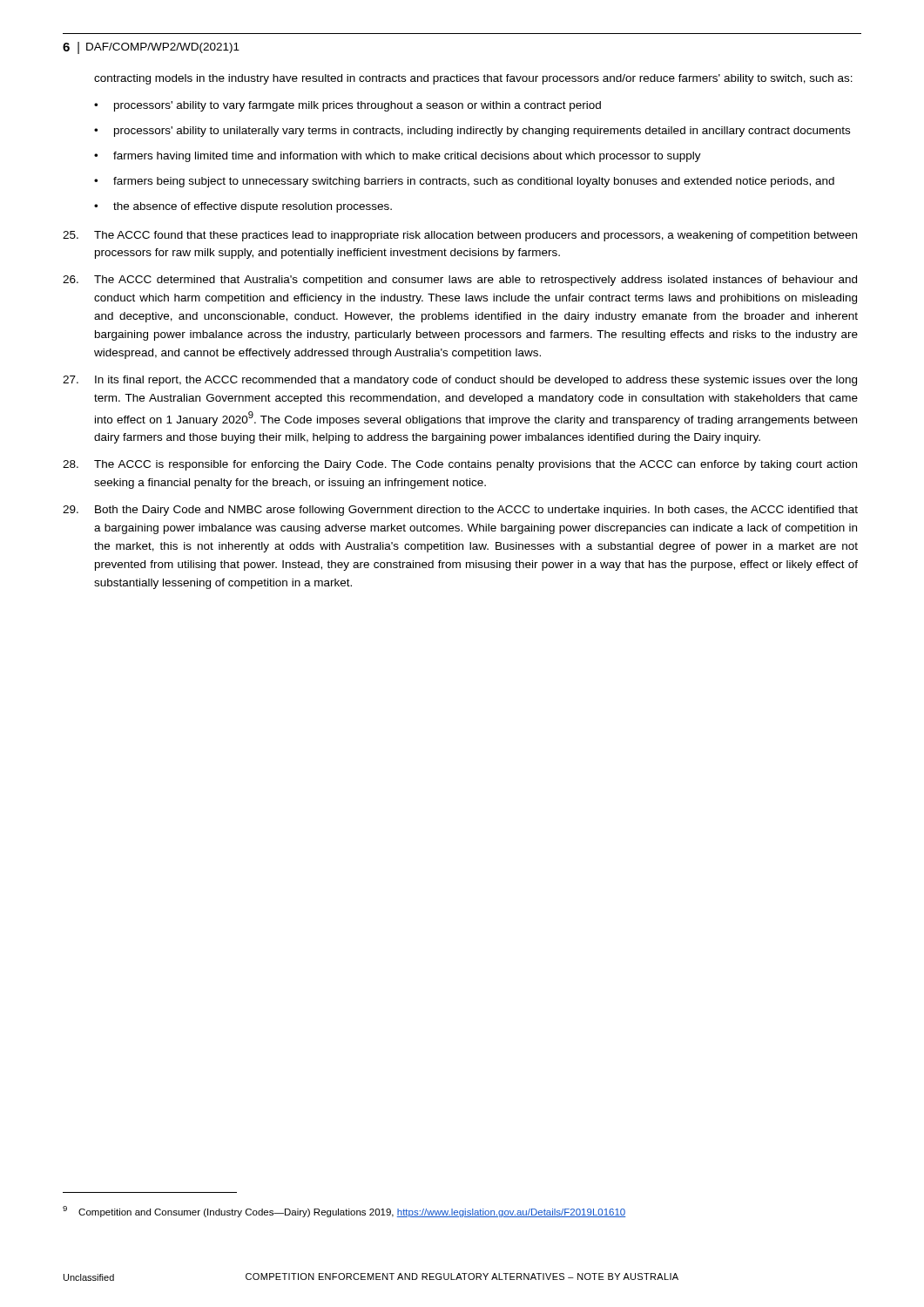Select the text block containing "The ACCC determined that Australia's"
Image resolution: width=924 pixels, height=1307 pixels.
pyautogui.click(x=462, y=317)
